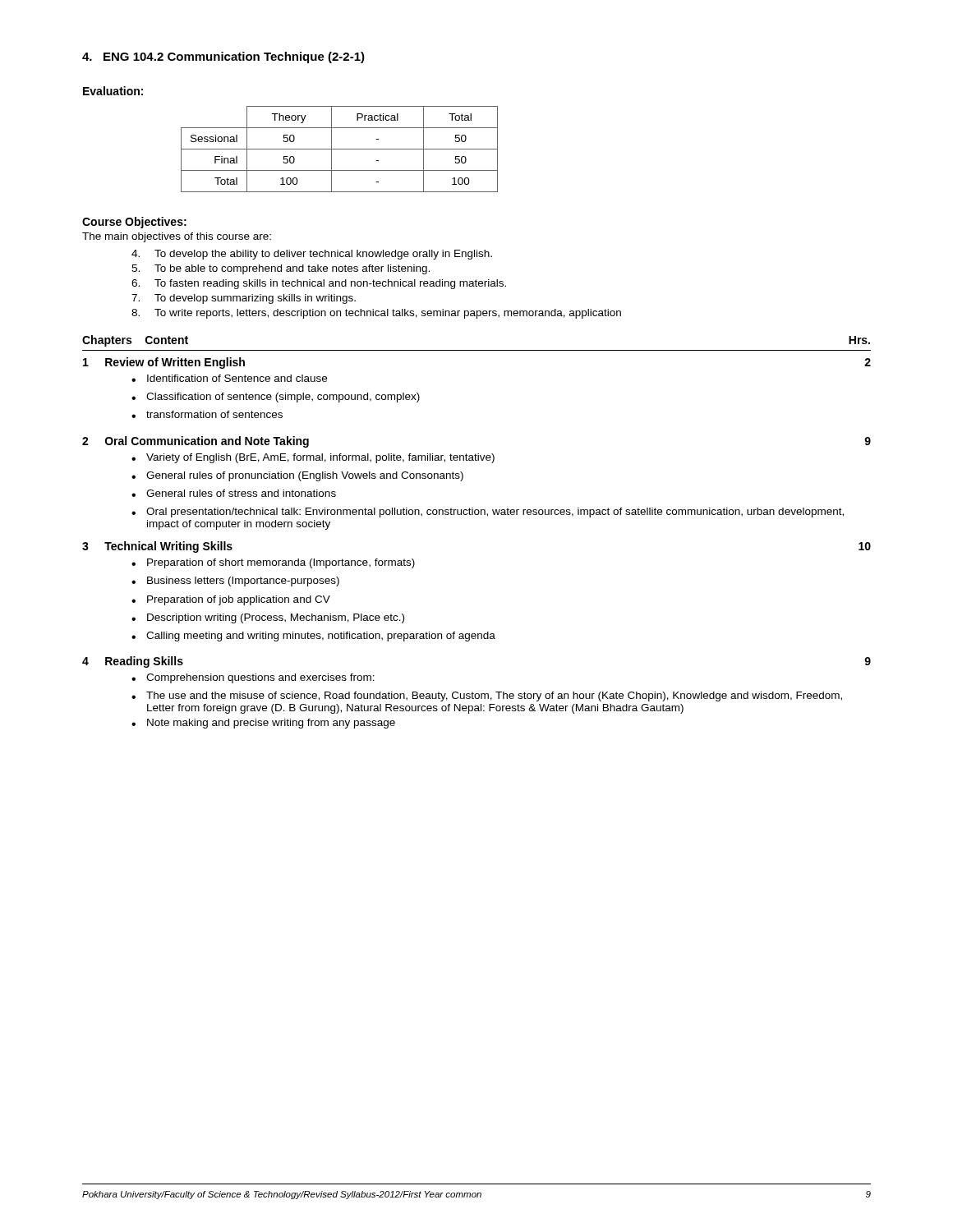Select the text block that reads "The main objectives of this"

point(177,236)
